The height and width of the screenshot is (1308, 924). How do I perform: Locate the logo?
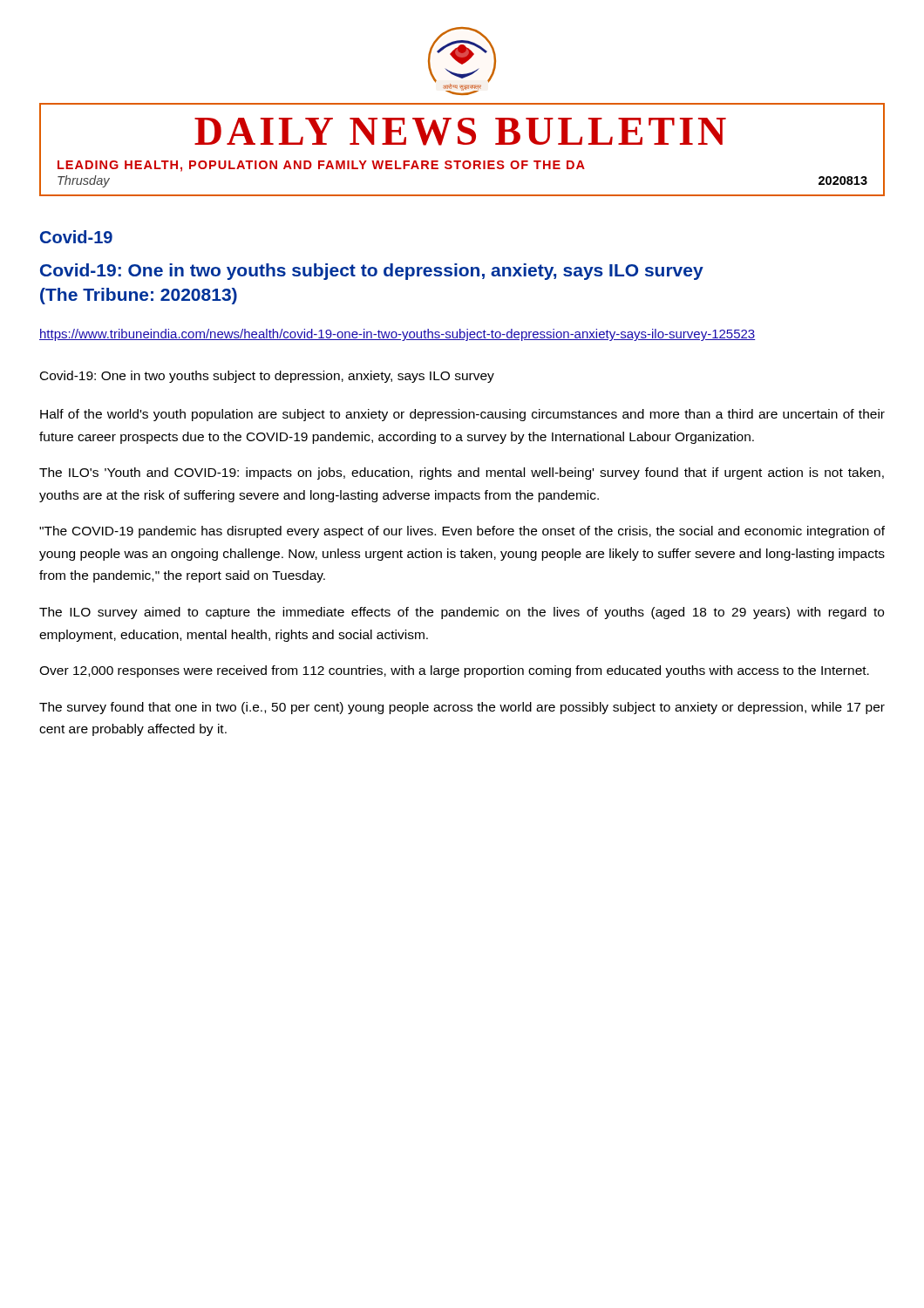point(462,61)
